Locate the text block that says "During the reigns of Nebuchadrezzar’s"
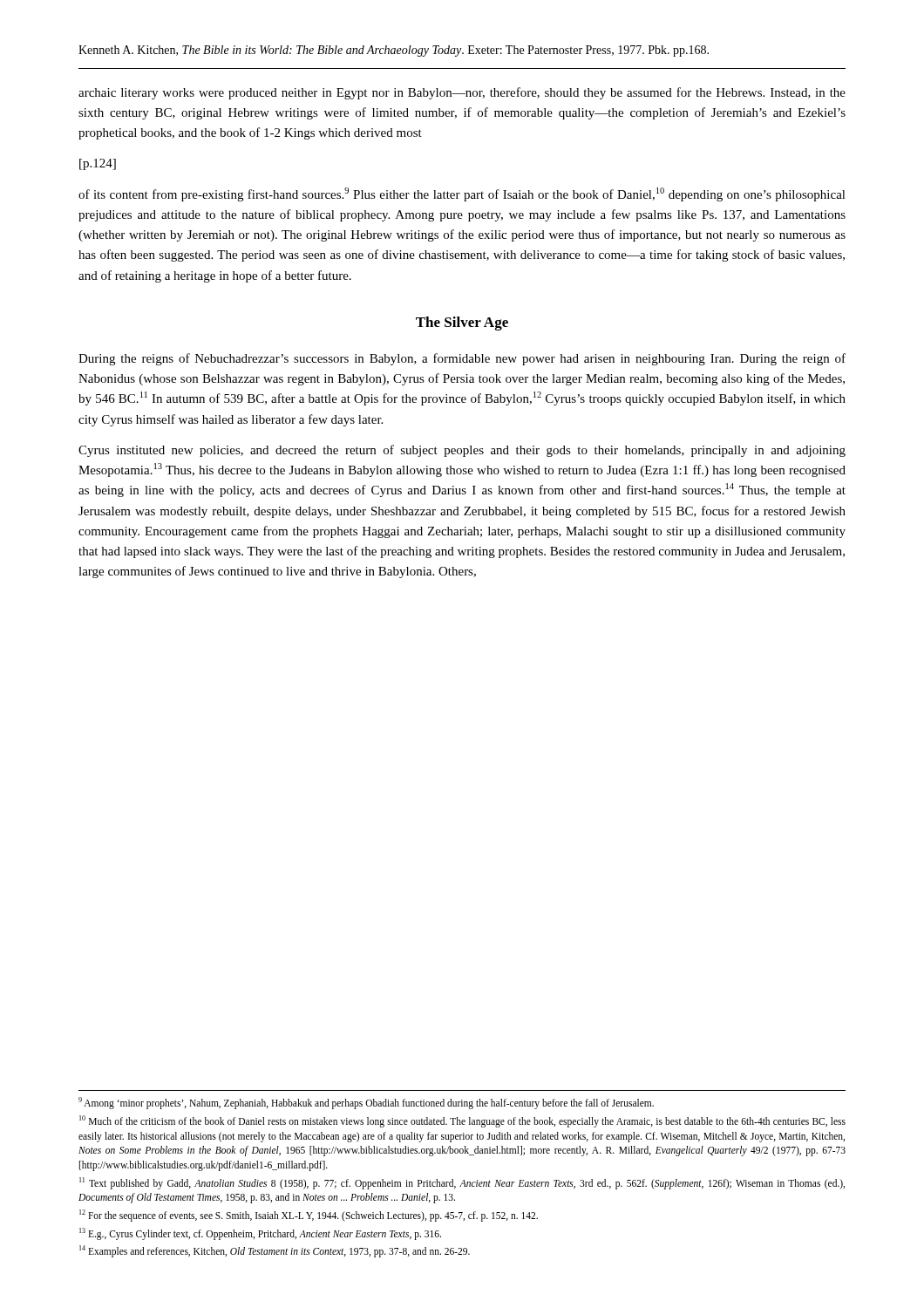The width and height of the screenshot is (924, 1308). [462, 389]
